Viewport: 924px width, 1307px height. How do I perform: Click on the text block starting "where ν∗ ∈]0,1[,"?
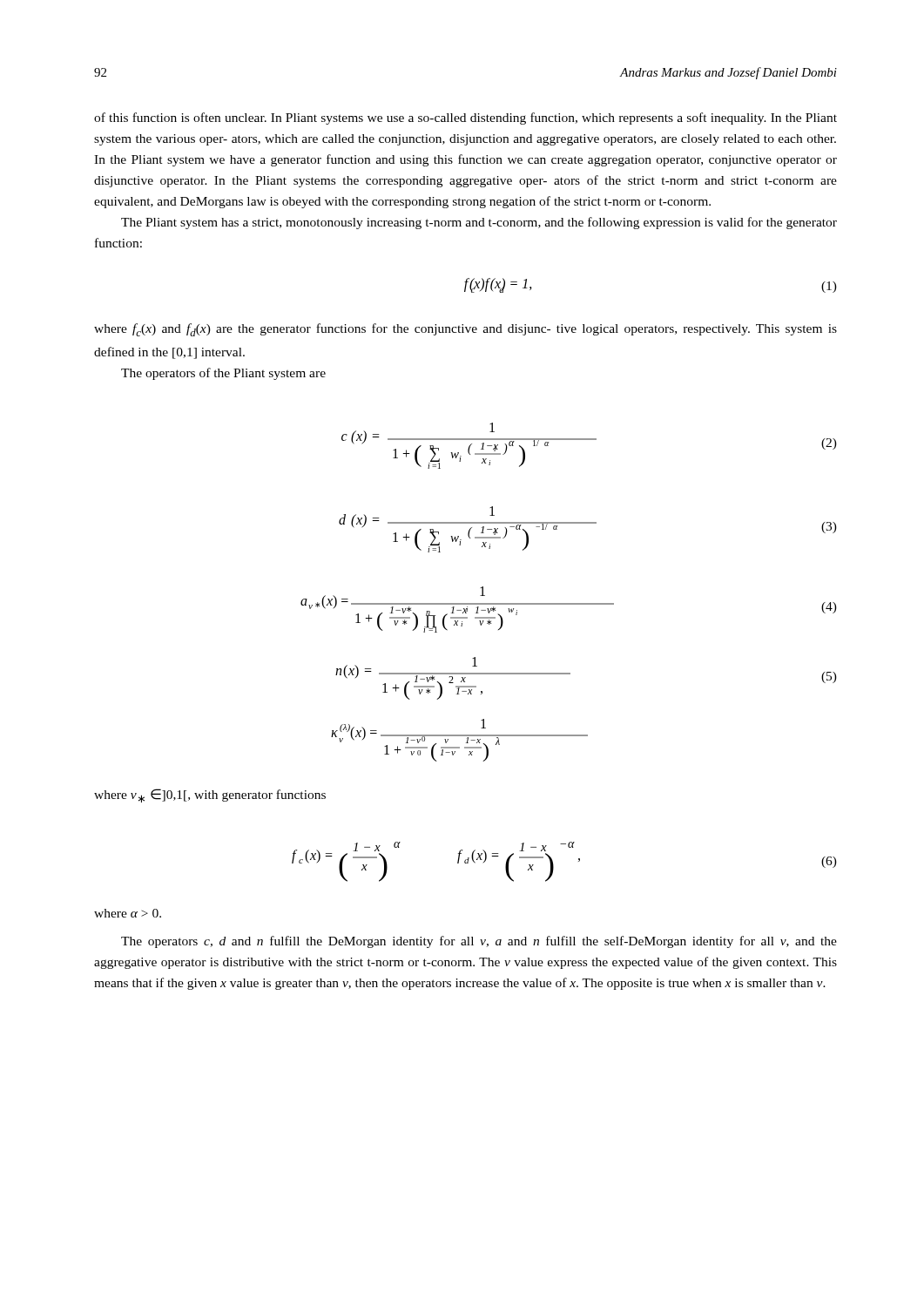[210, 796]
